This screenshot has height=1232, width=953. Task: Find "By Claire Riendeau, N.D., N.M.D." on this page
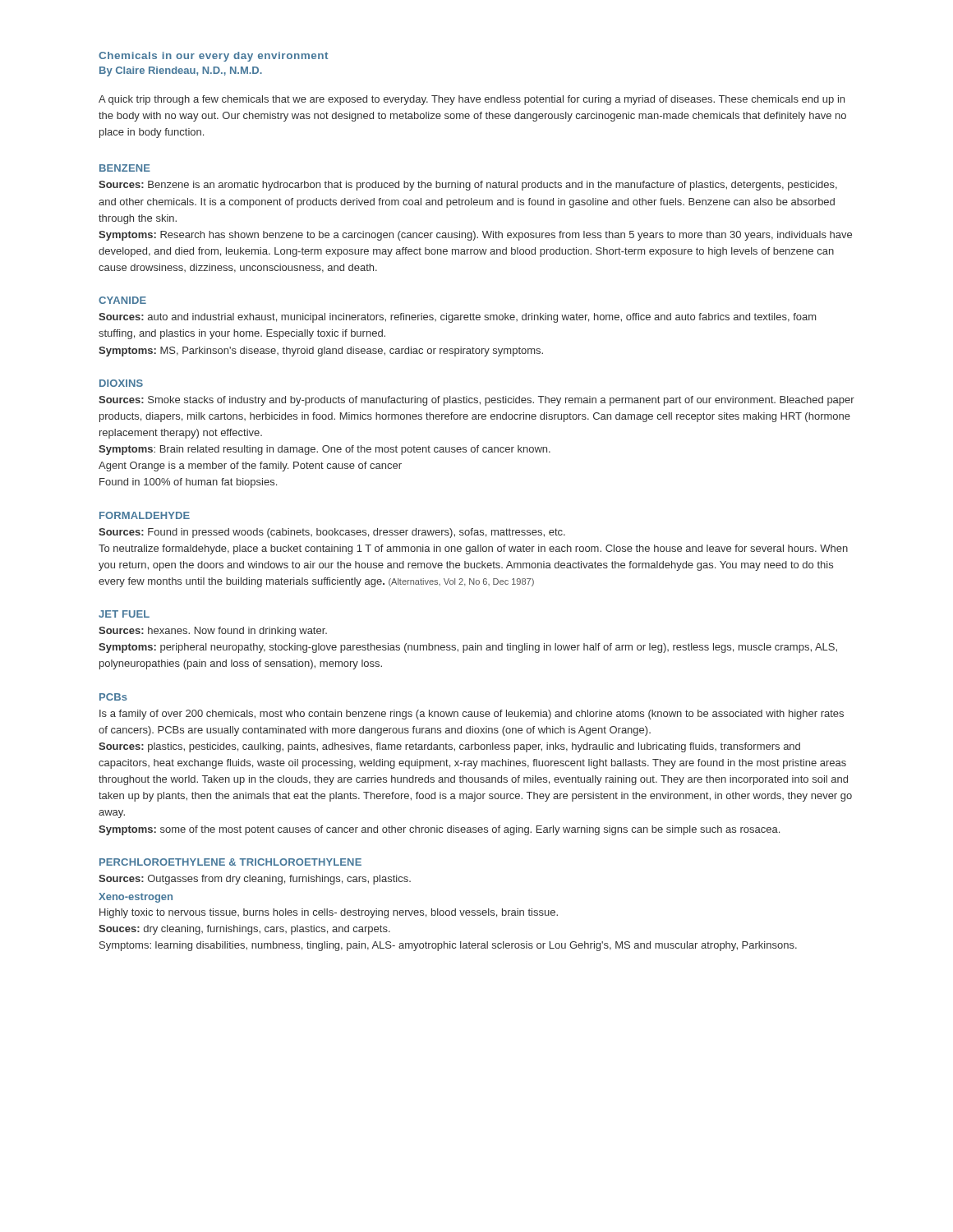(180, 70)
